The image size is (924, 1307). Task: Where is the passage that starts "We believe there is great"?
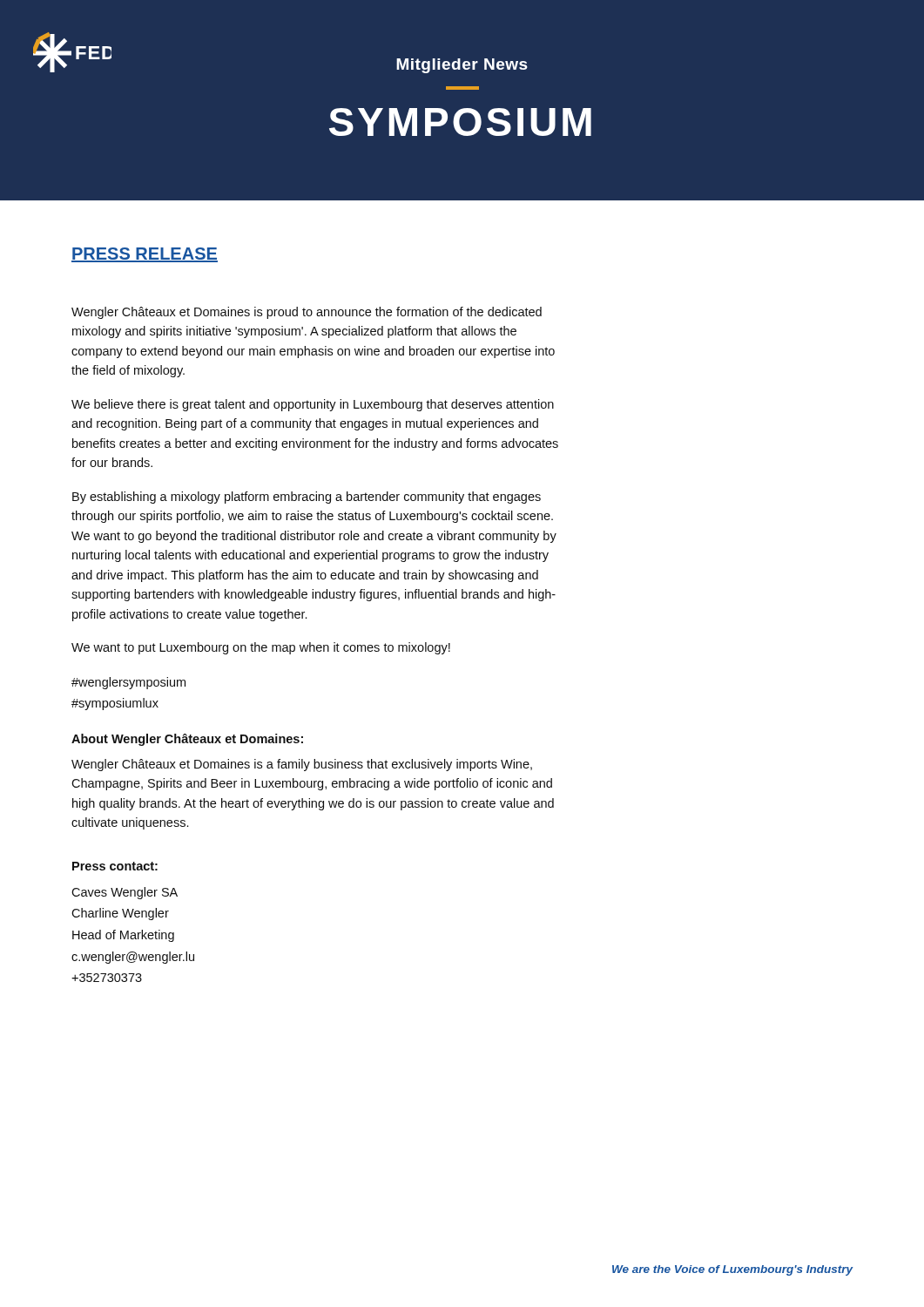315,434
